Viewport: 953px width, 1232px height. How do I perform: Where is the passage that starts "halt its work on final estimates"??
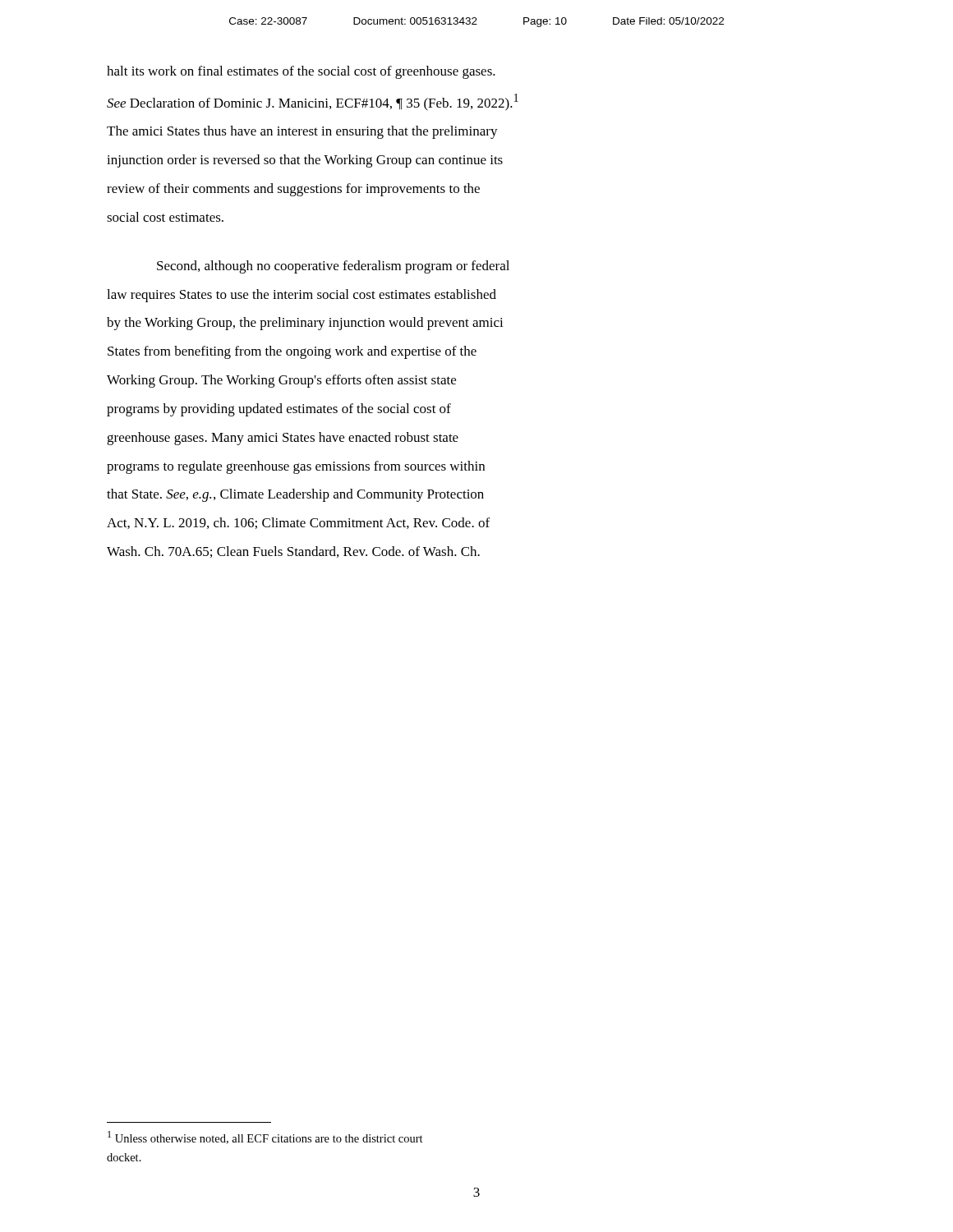click(313, 144)
